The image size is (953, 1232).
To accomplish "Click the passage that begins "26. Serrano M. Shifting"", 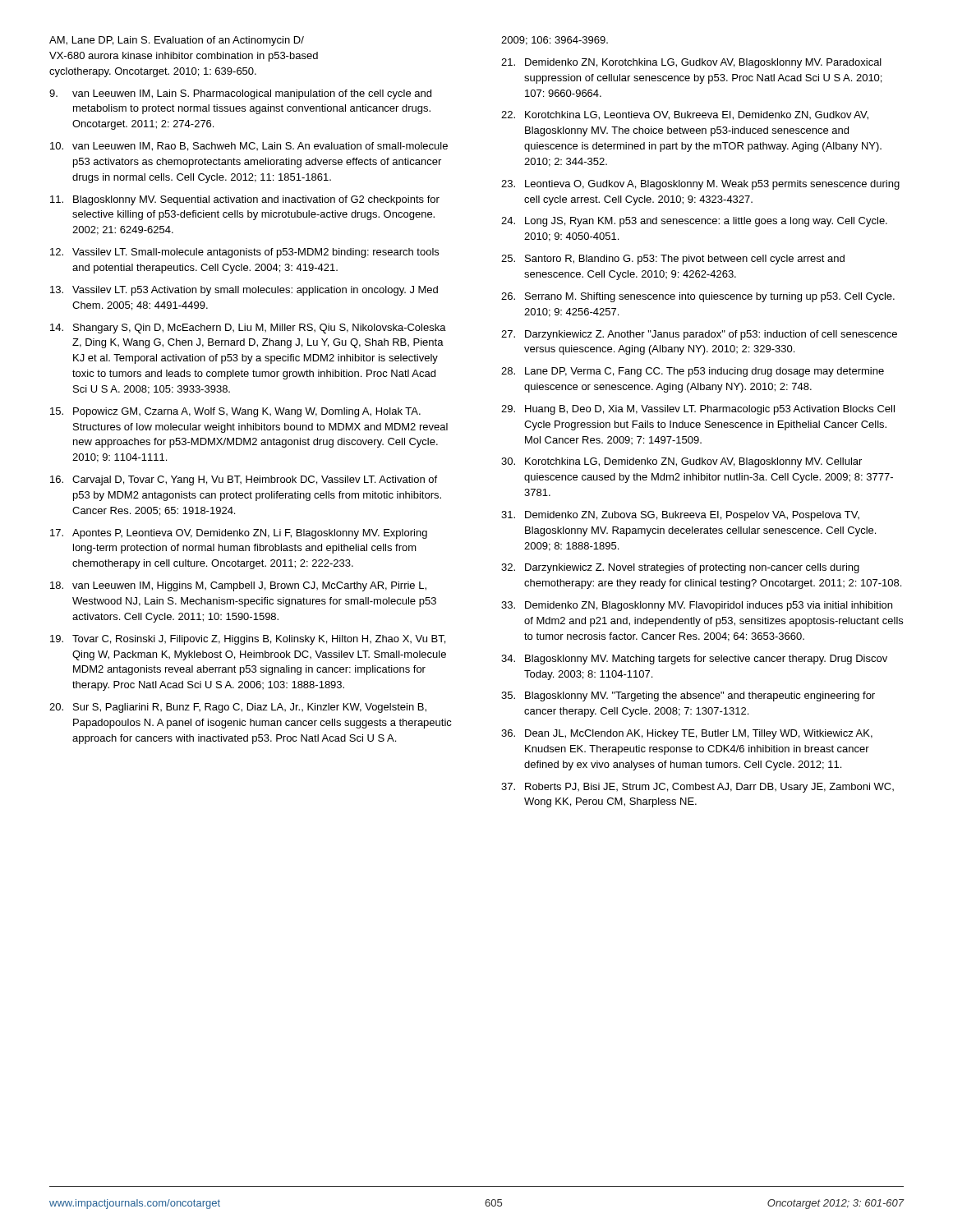I will coord(702,304).
